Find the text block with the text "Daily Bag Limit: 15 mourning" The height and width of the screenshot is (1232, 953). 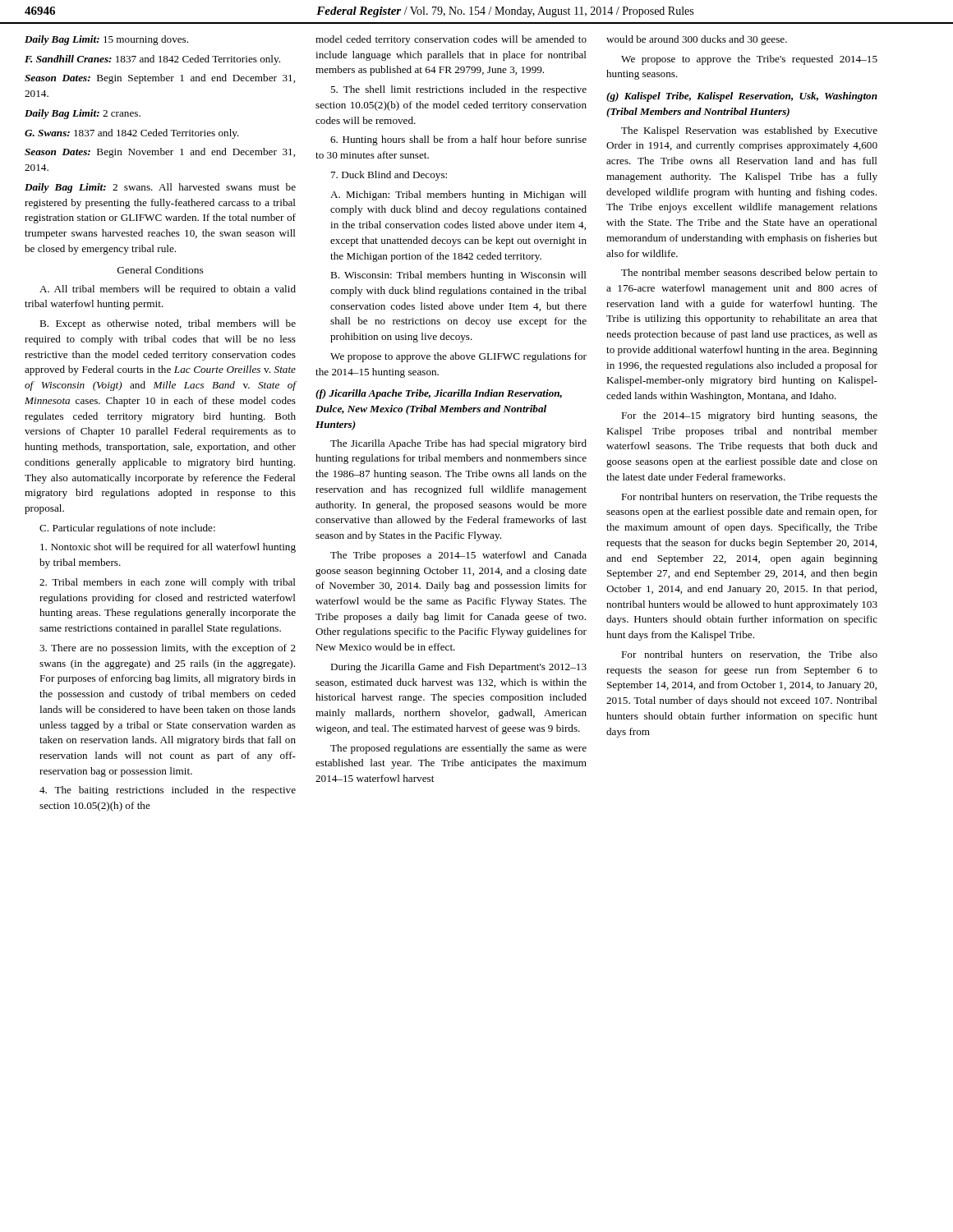[160, 144]
